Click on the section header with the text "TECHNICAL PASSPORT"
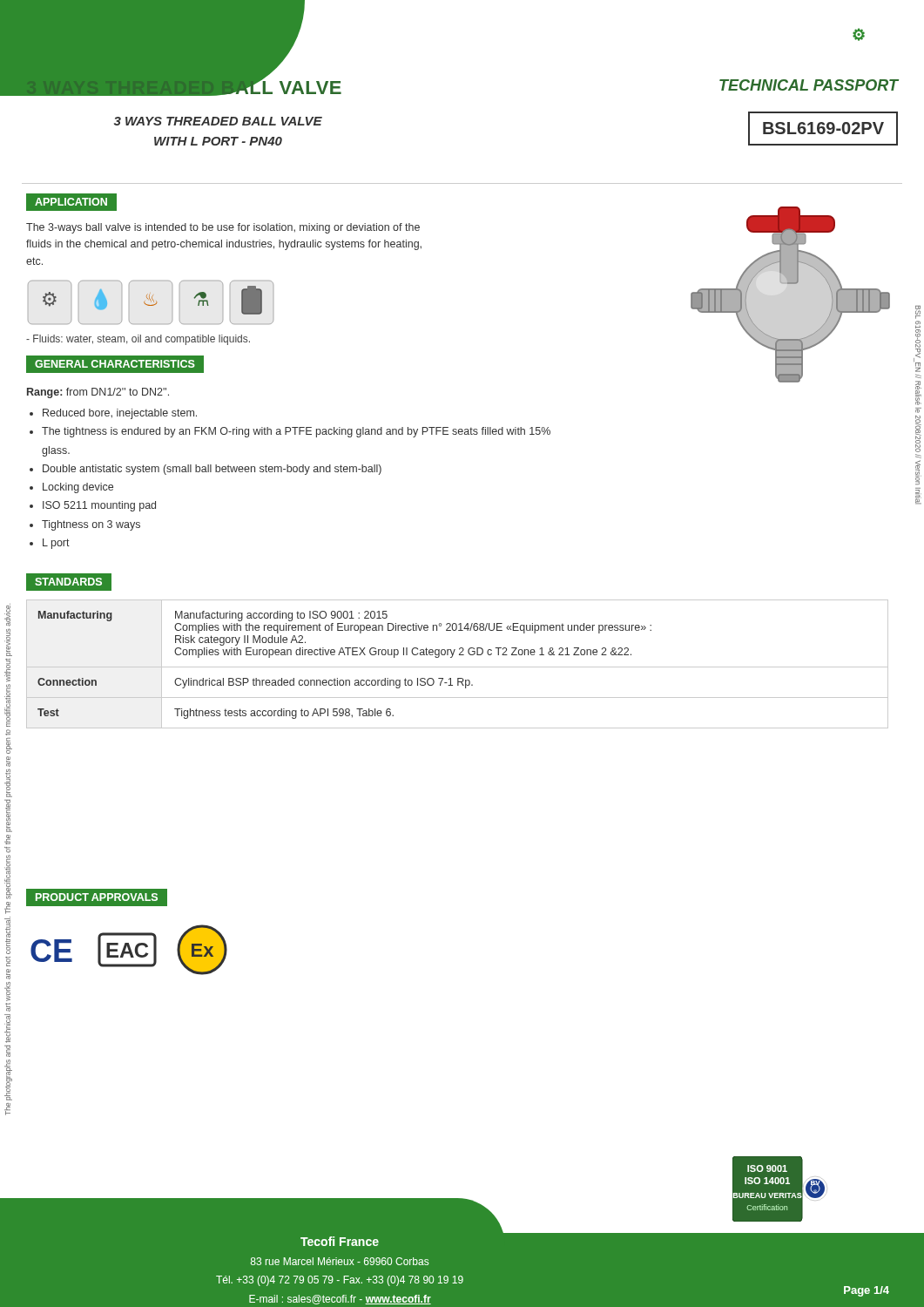 (x=808, y=85)
